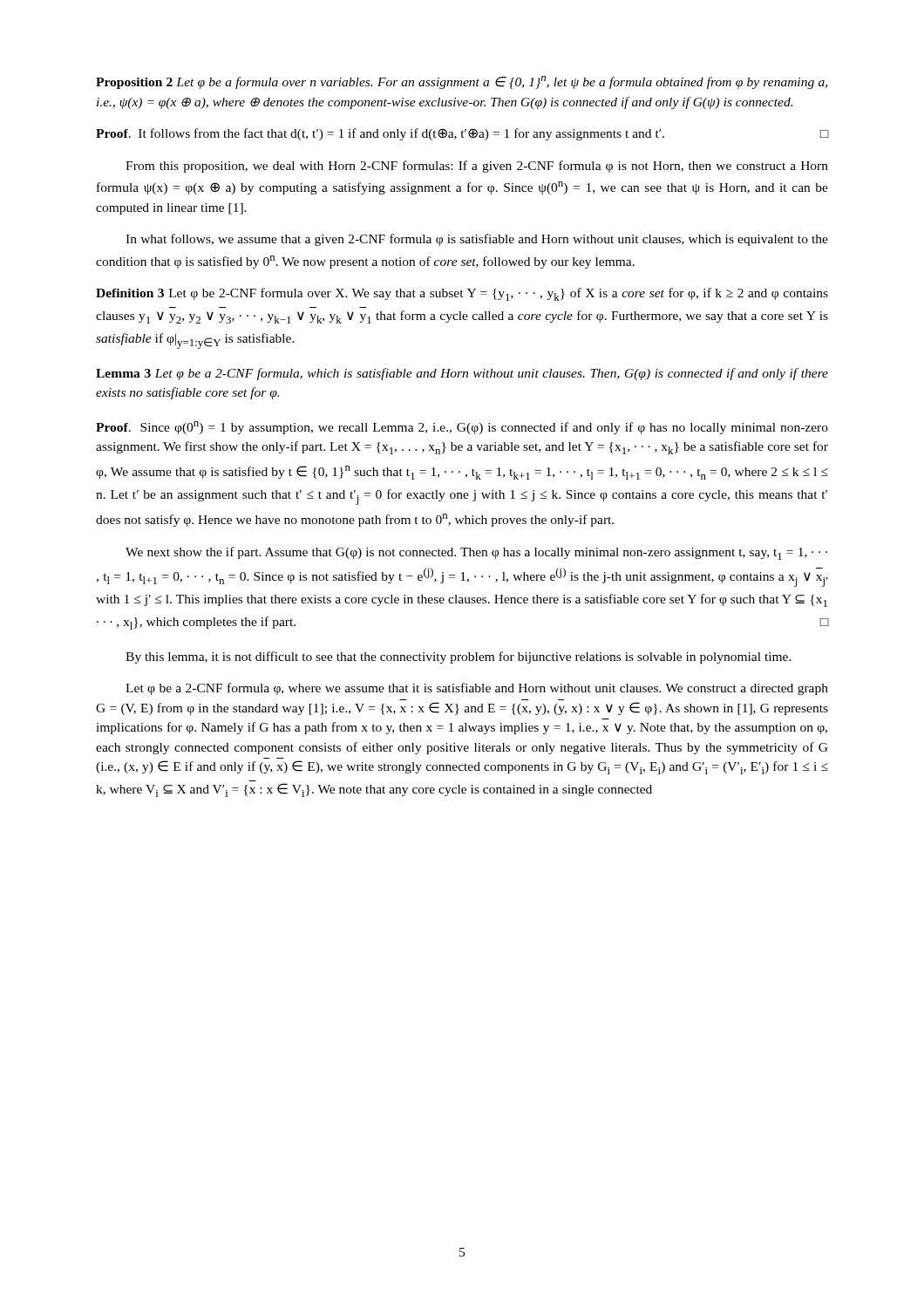Find the block on this page that starts "We next show the if part."
Image resolution: width=924 pixels, height=1308 pixels.
[462, 588]
